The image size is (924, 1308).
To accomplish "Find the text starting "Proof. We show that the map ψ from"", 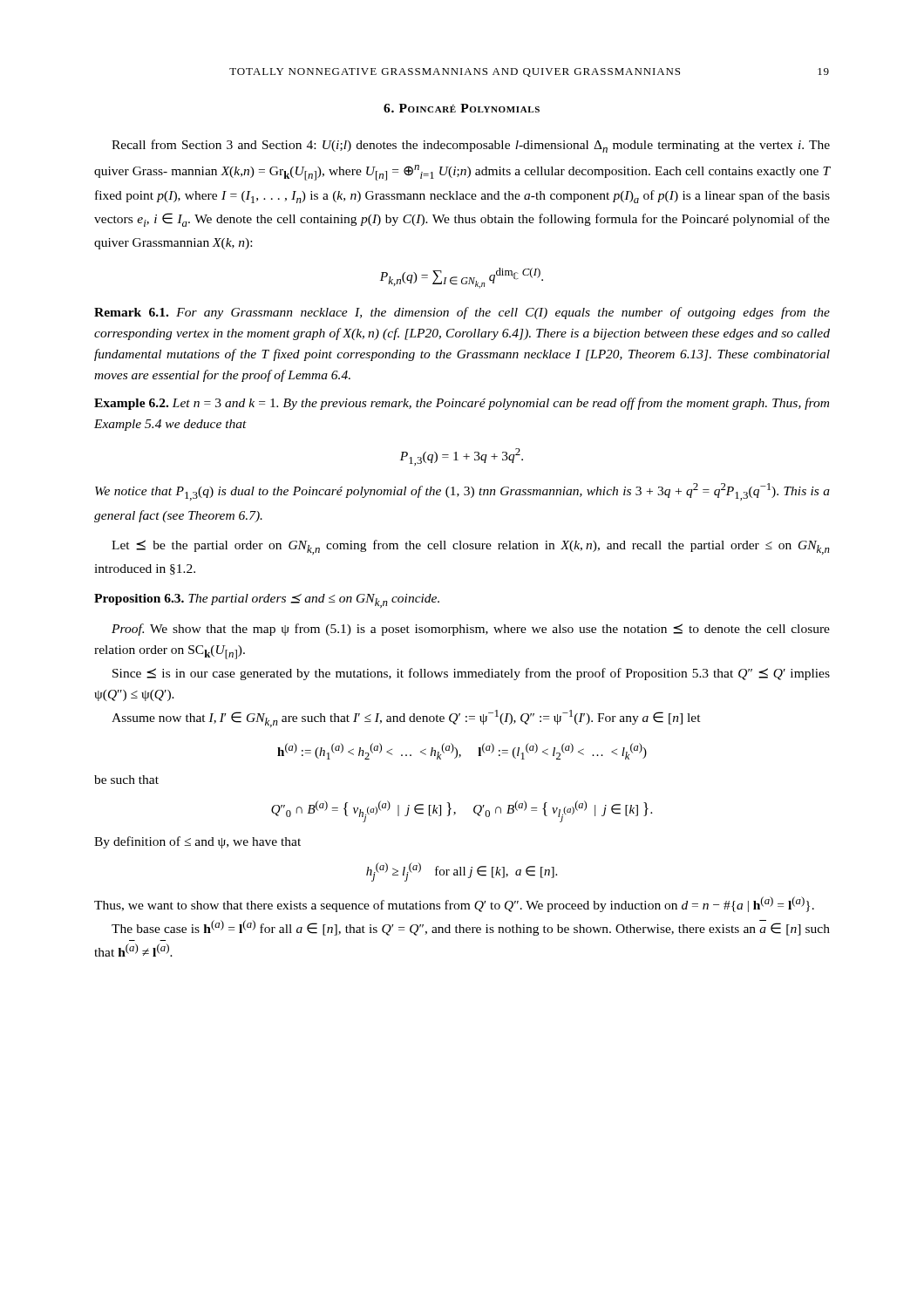I will [462, 640].
